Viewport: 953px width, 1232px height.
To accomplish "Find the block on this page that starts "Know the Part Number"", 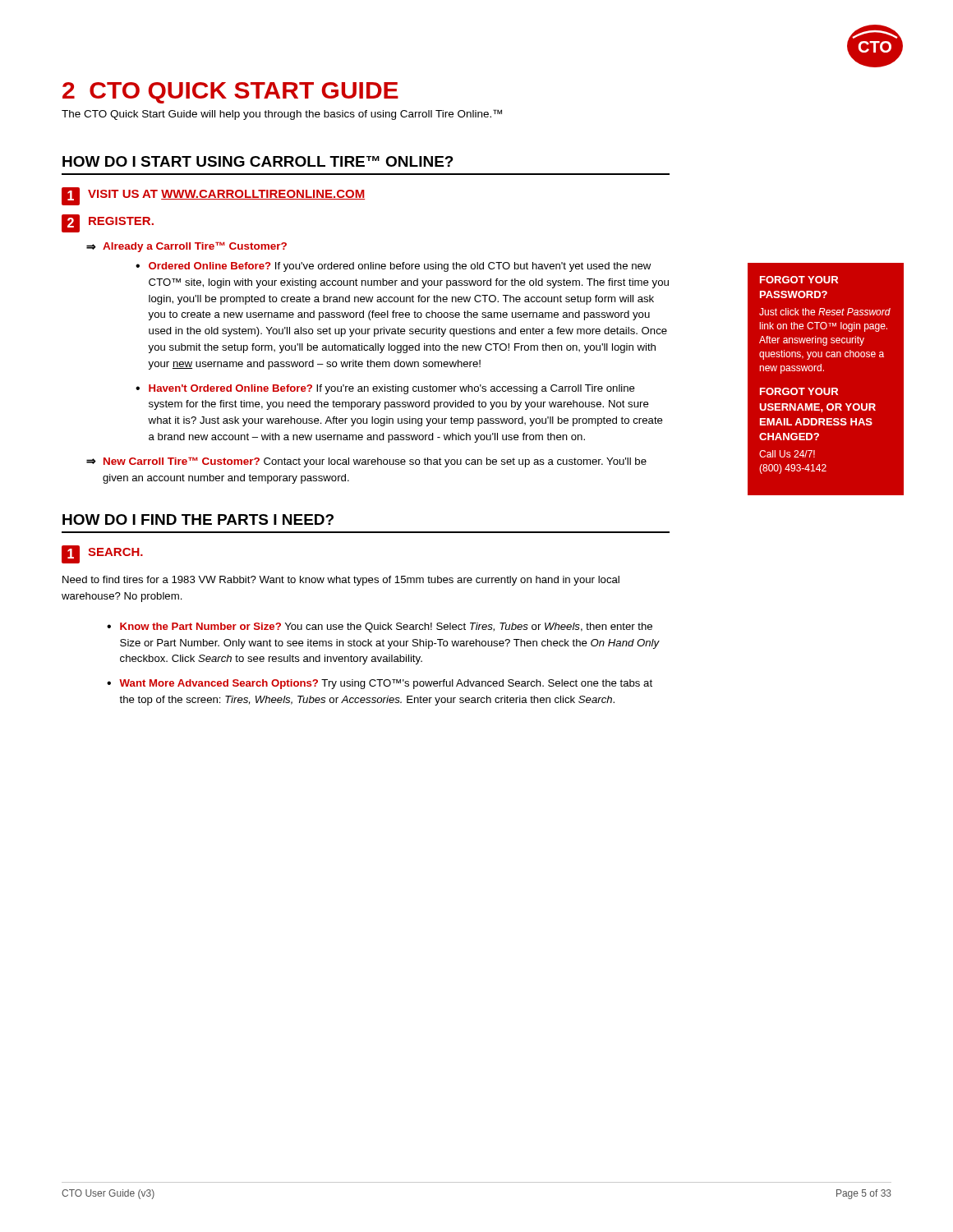I will (395, 643).
